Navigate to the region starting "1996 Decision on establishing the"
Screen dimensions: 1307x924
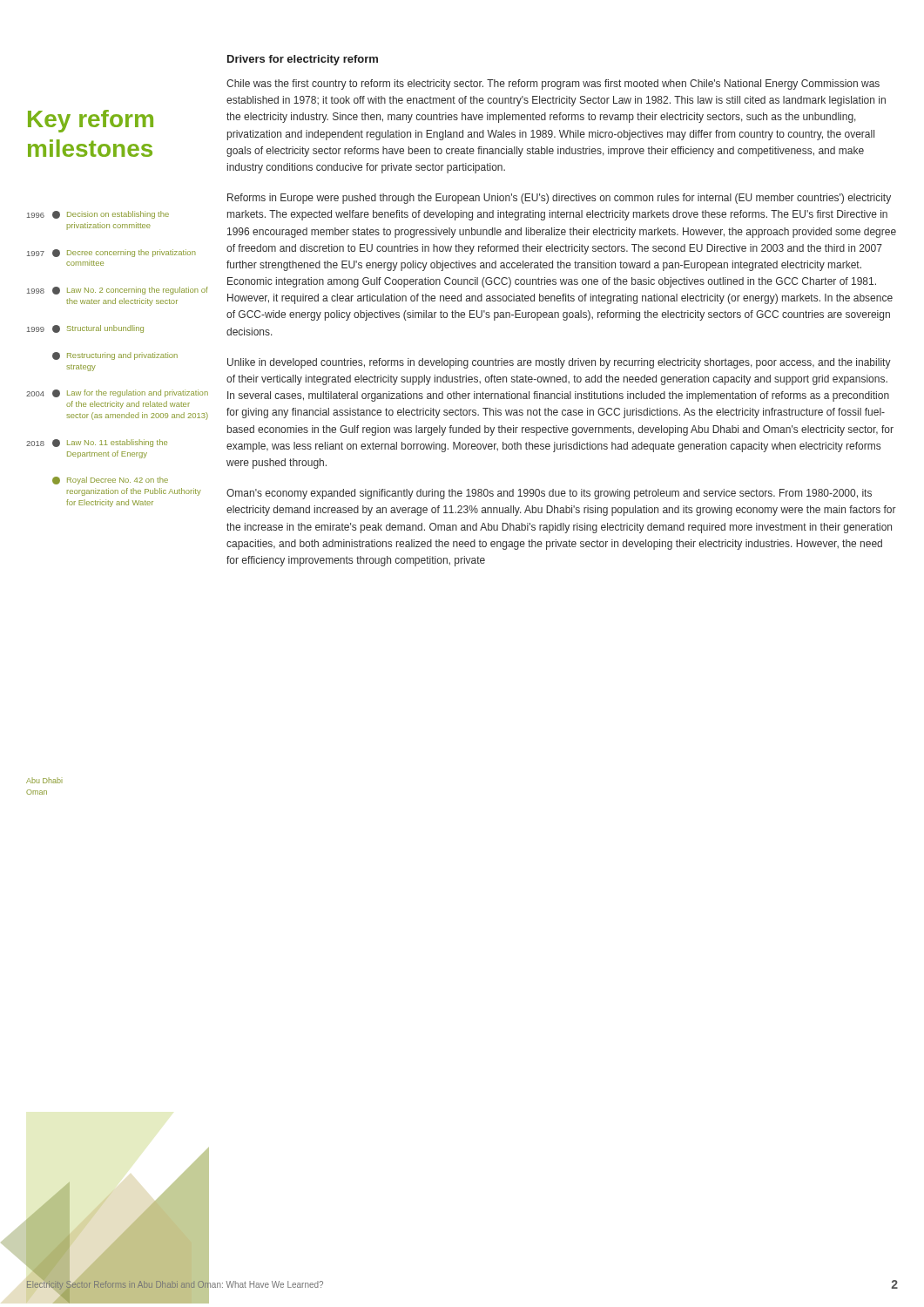(x=118, y=220)
